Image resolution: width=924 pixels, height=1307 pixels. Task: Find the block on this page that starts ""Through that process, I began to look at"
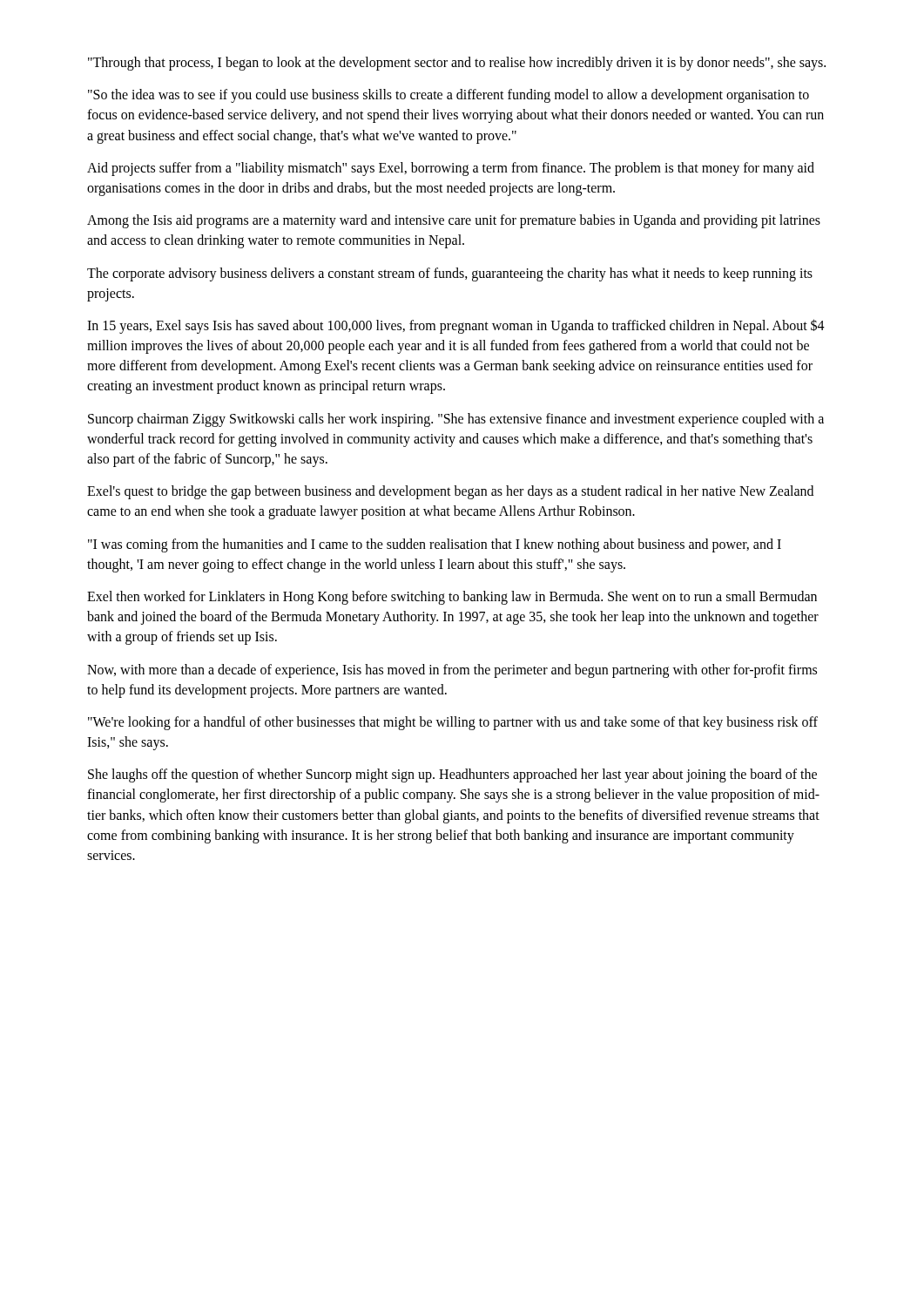tap(457, 62)
